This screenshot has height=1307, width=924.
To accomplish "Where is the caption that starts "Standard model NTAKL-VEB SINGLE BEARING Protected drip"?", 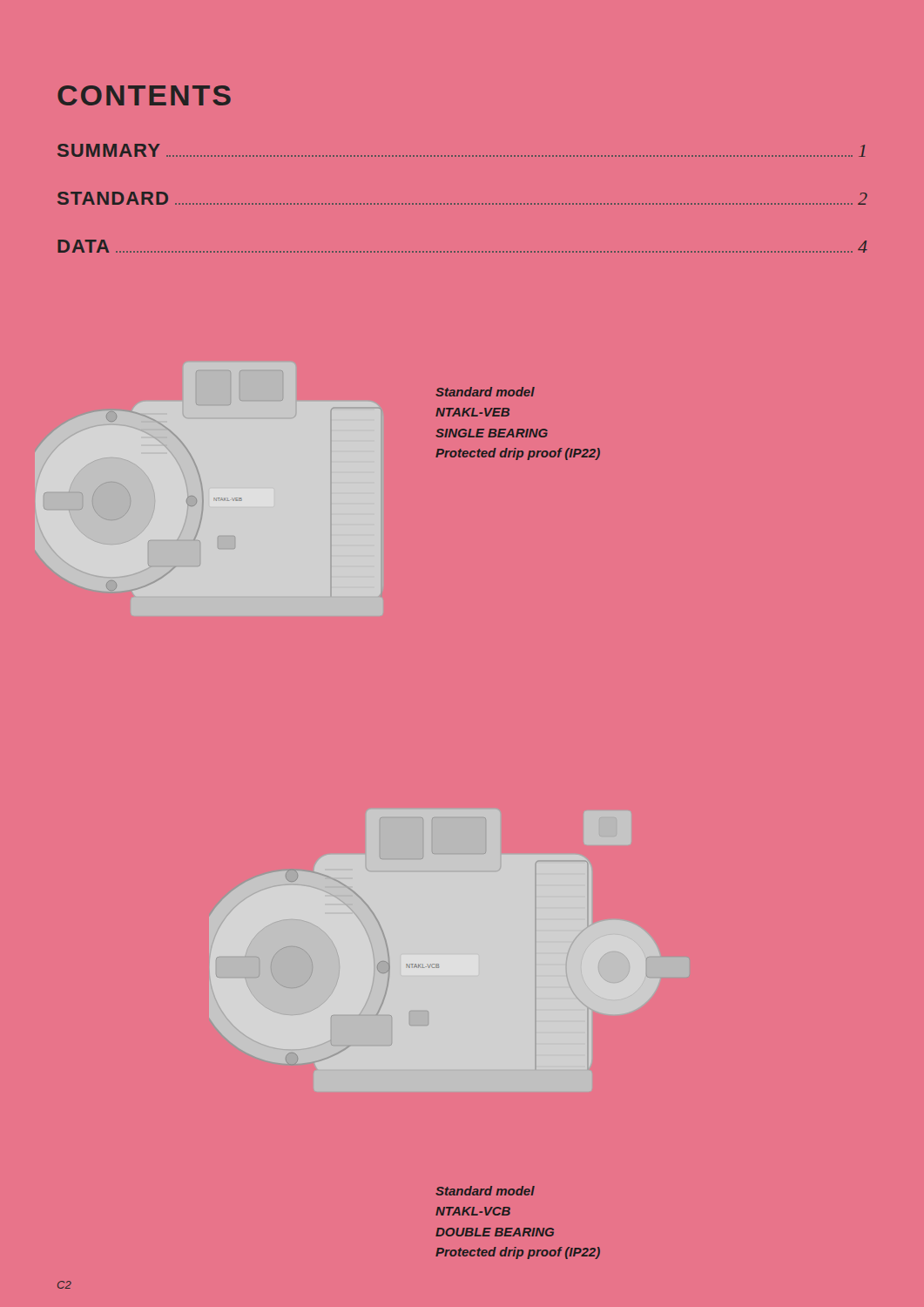I will [518, 422].
